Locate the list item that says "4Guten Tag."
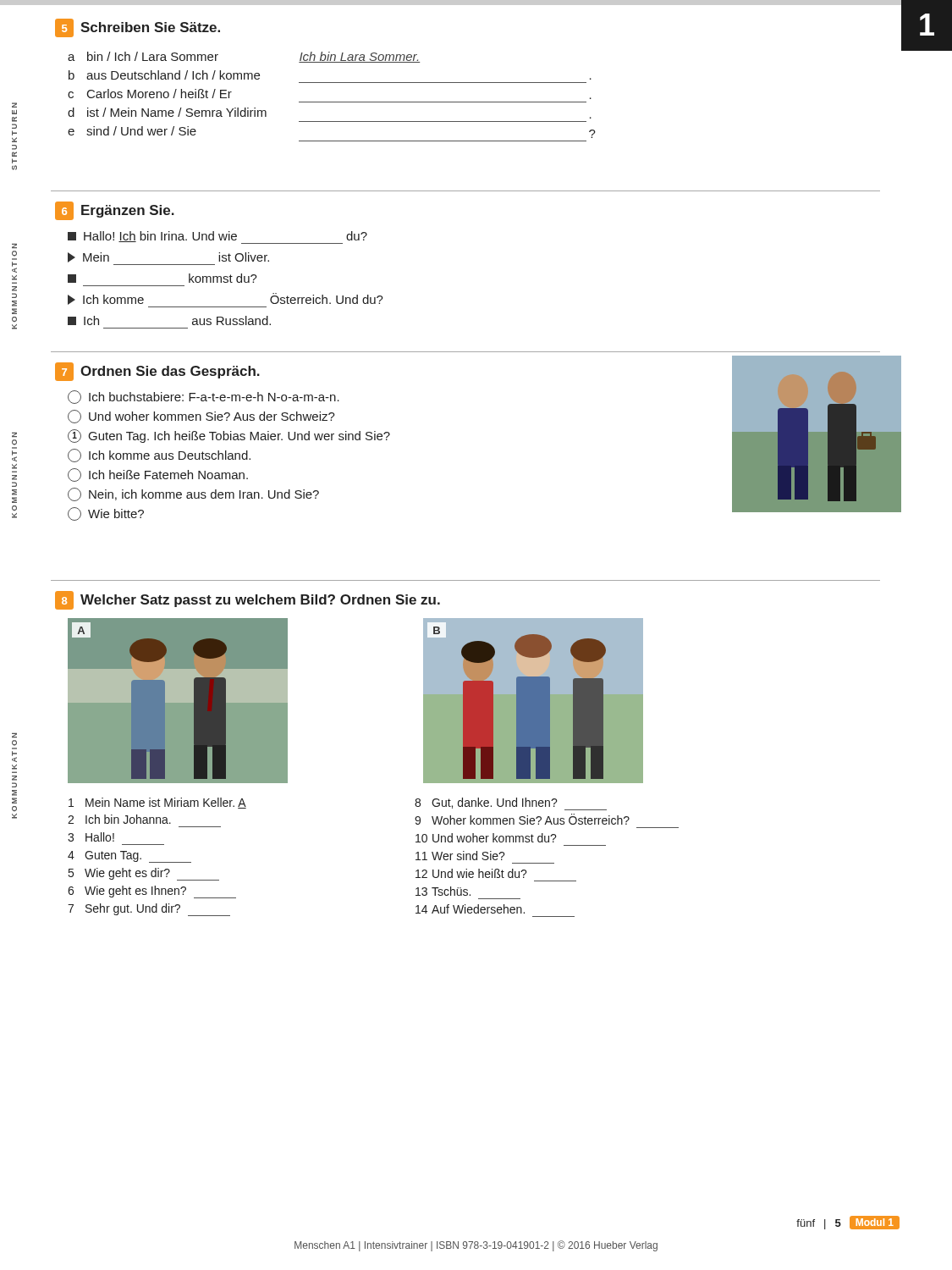 [131, 856]
